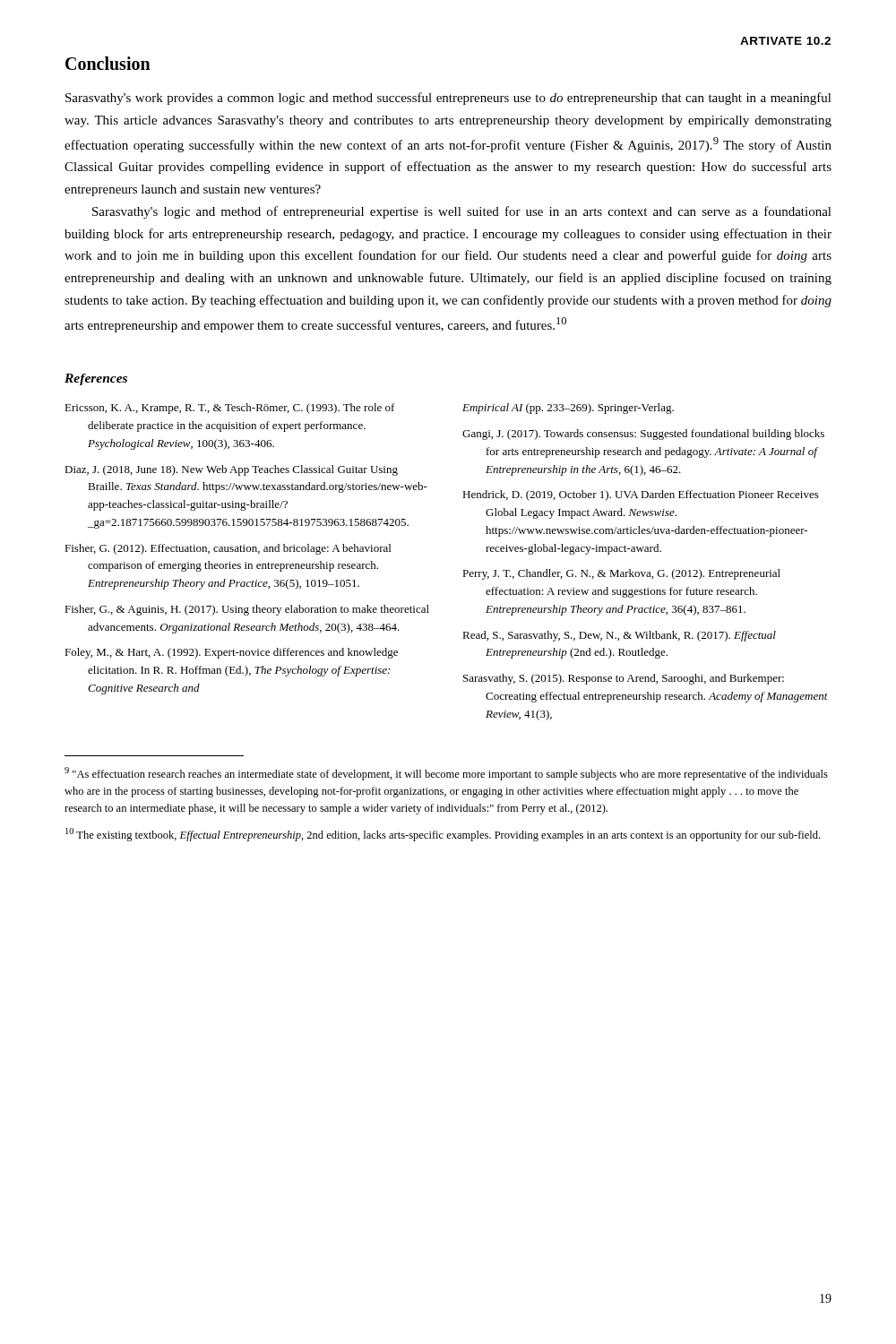Find the block on this page that starts "10 The existing textbook, Effectual"
Image resolution: width=896 pixels, height=1344 pixels.
point(443,833)
